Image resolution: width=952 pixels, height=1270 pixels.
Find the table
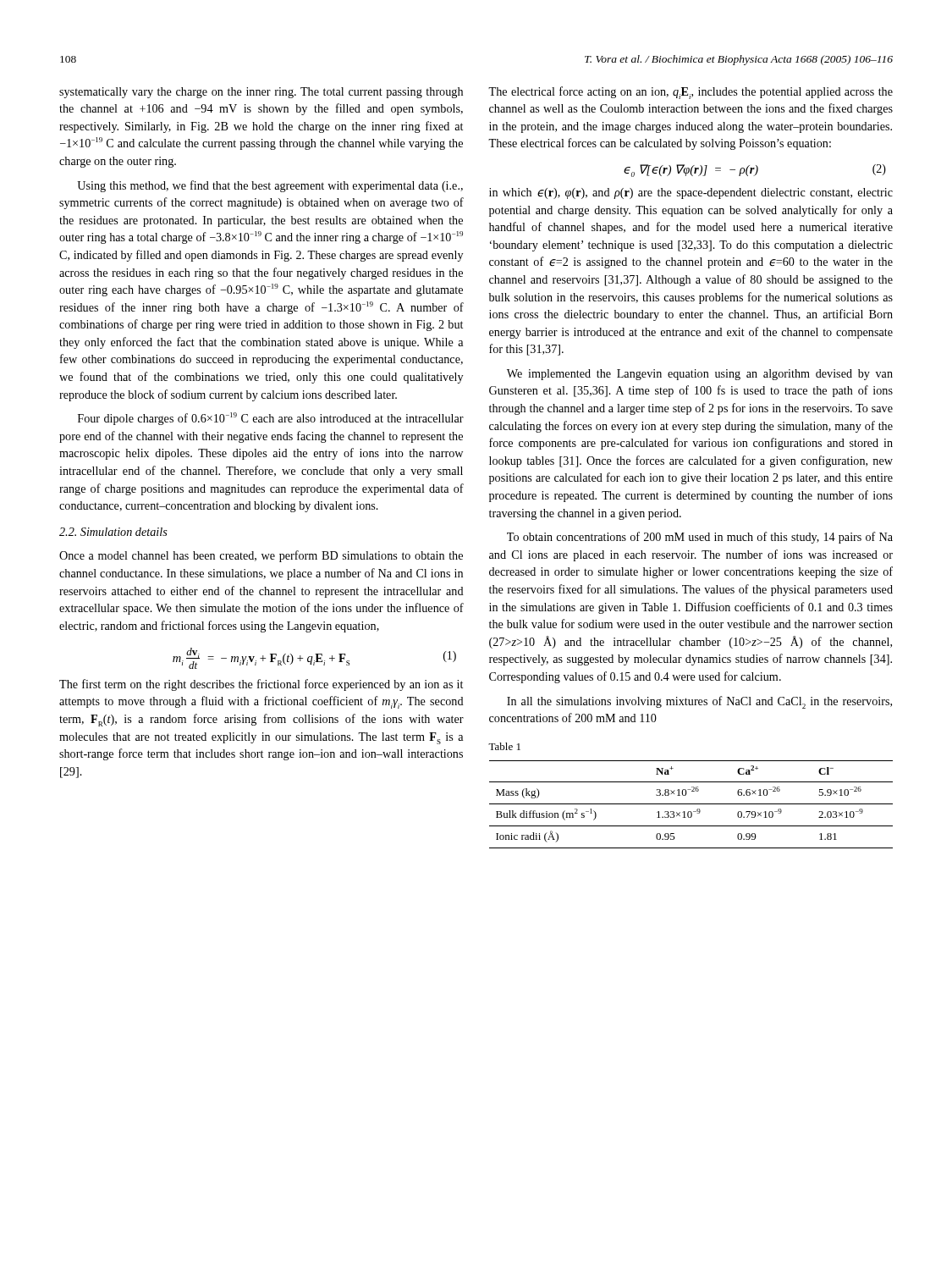pyautogui.click(x=691, y=804)
